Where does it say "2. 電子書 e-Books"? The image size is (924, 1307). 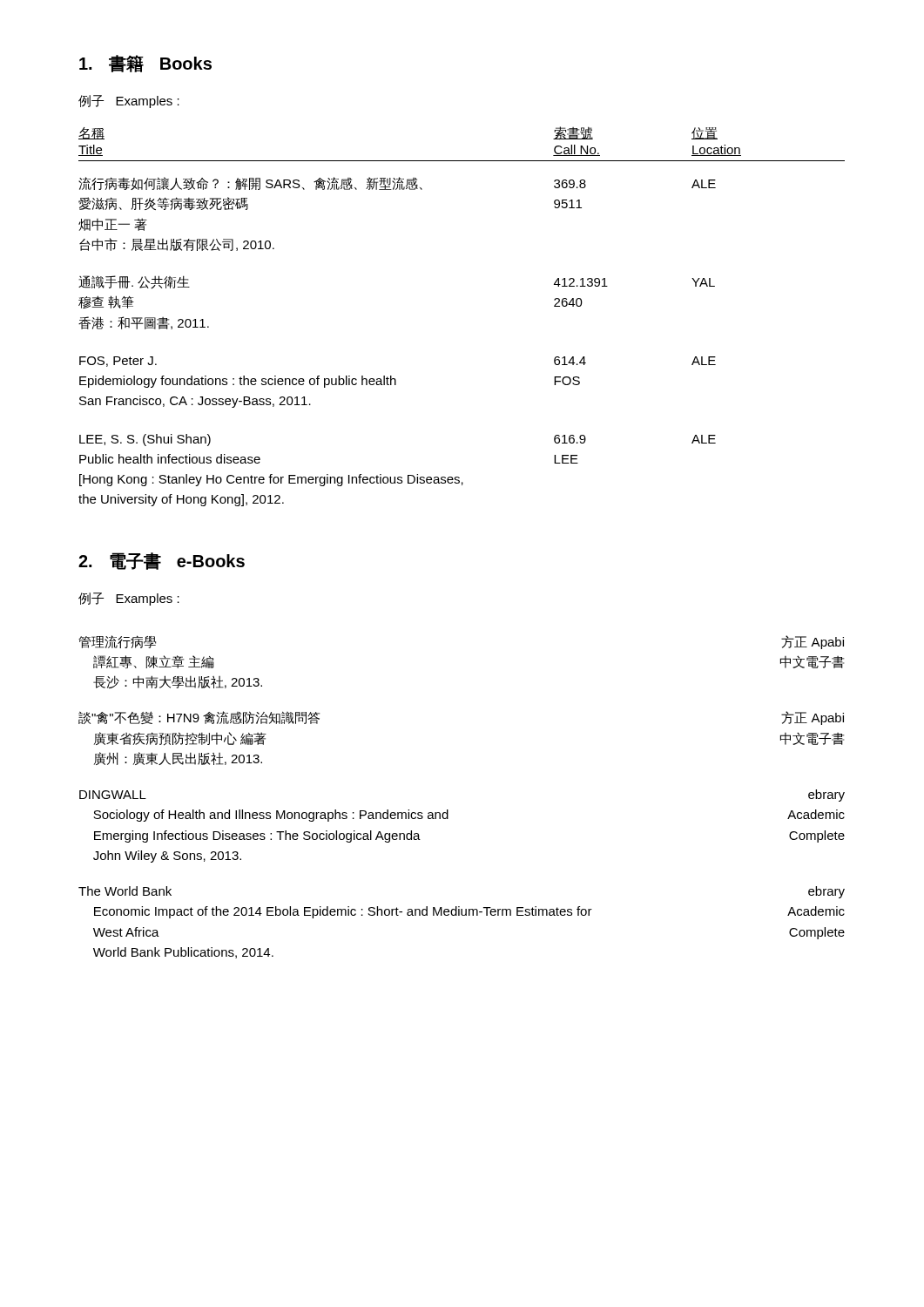coord(162,561)
